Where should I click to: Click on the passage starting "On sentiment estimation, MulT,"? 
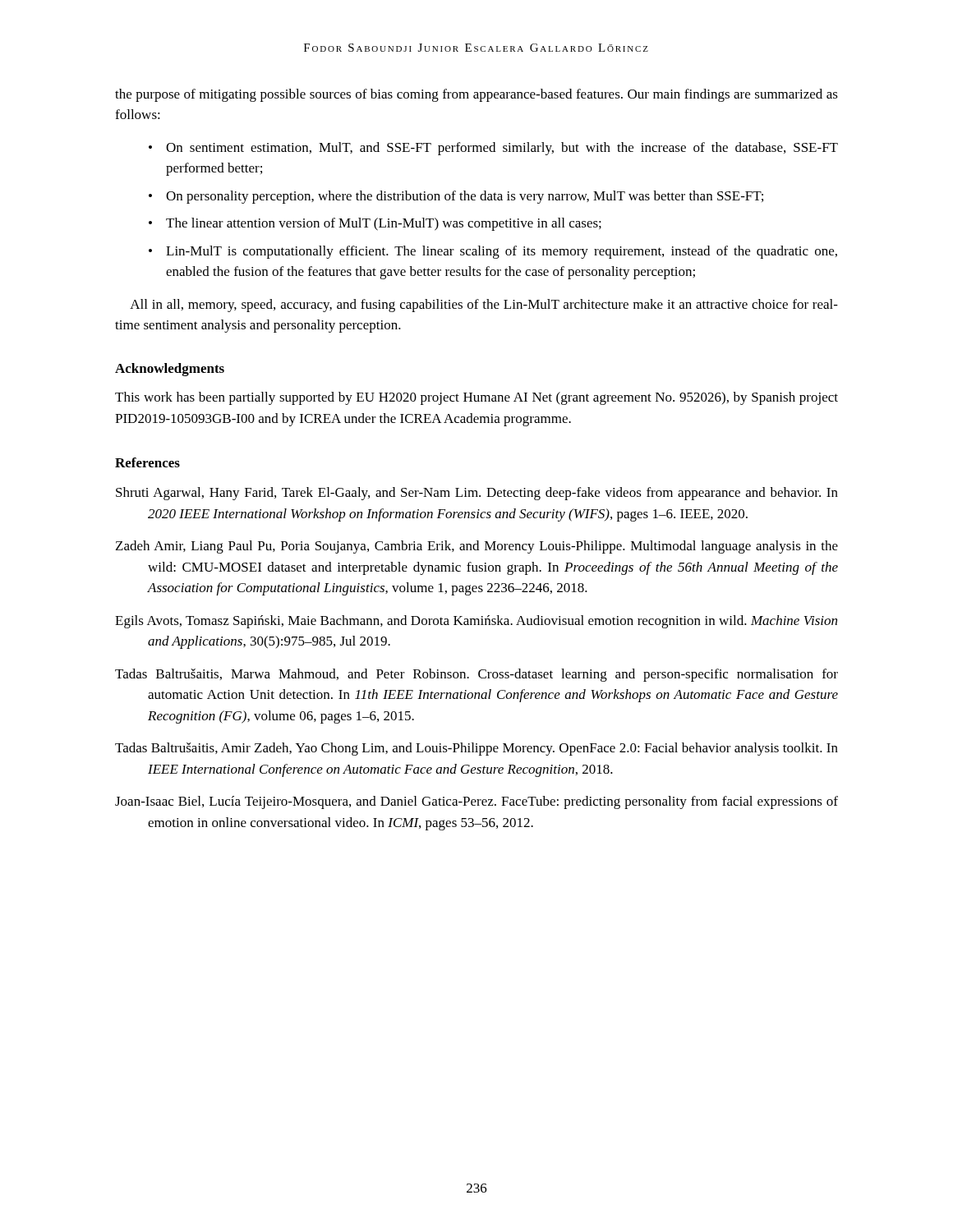pyautogui.click(x=502, y=158)
